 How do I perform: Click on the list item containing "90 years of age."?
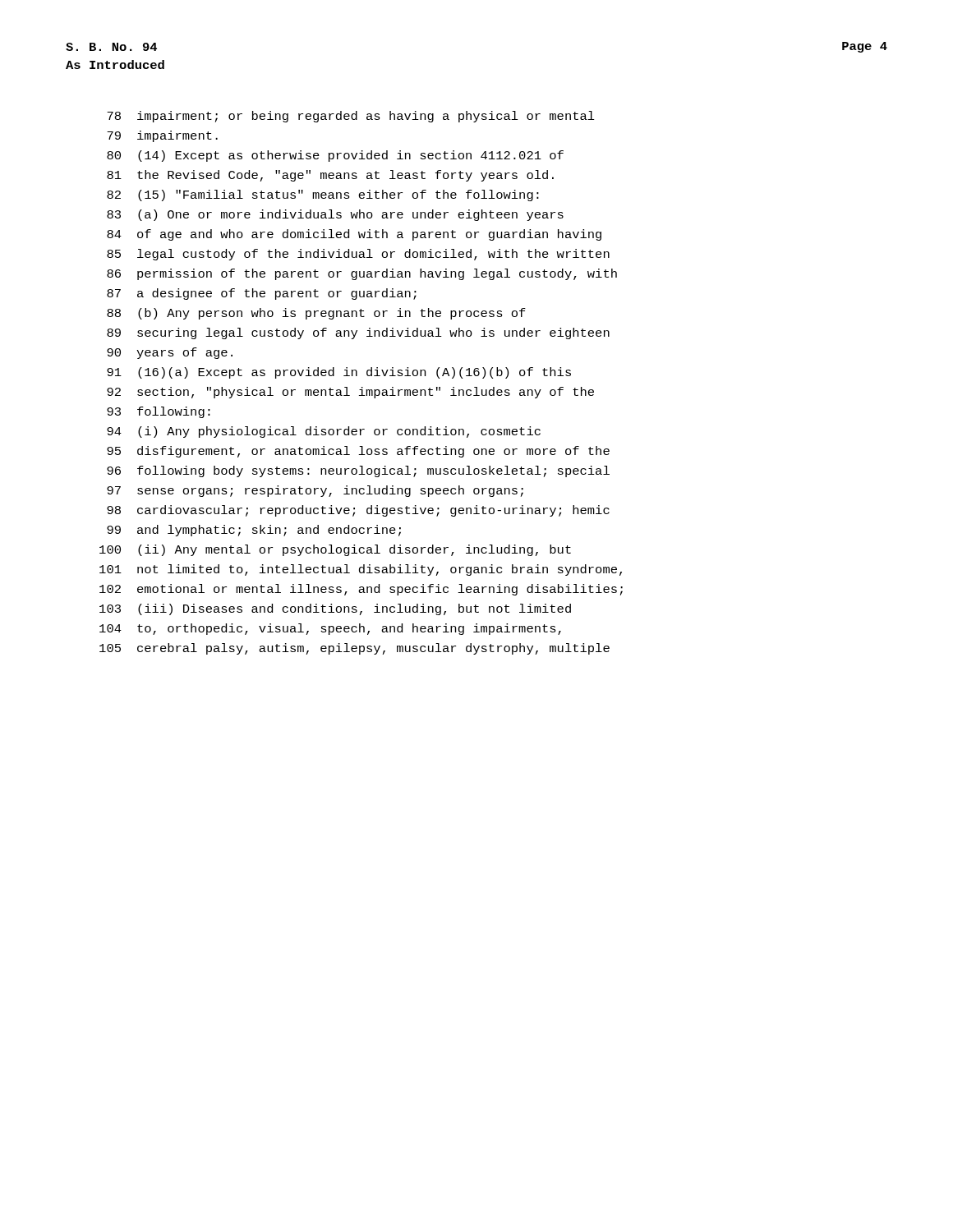[170, 353]
